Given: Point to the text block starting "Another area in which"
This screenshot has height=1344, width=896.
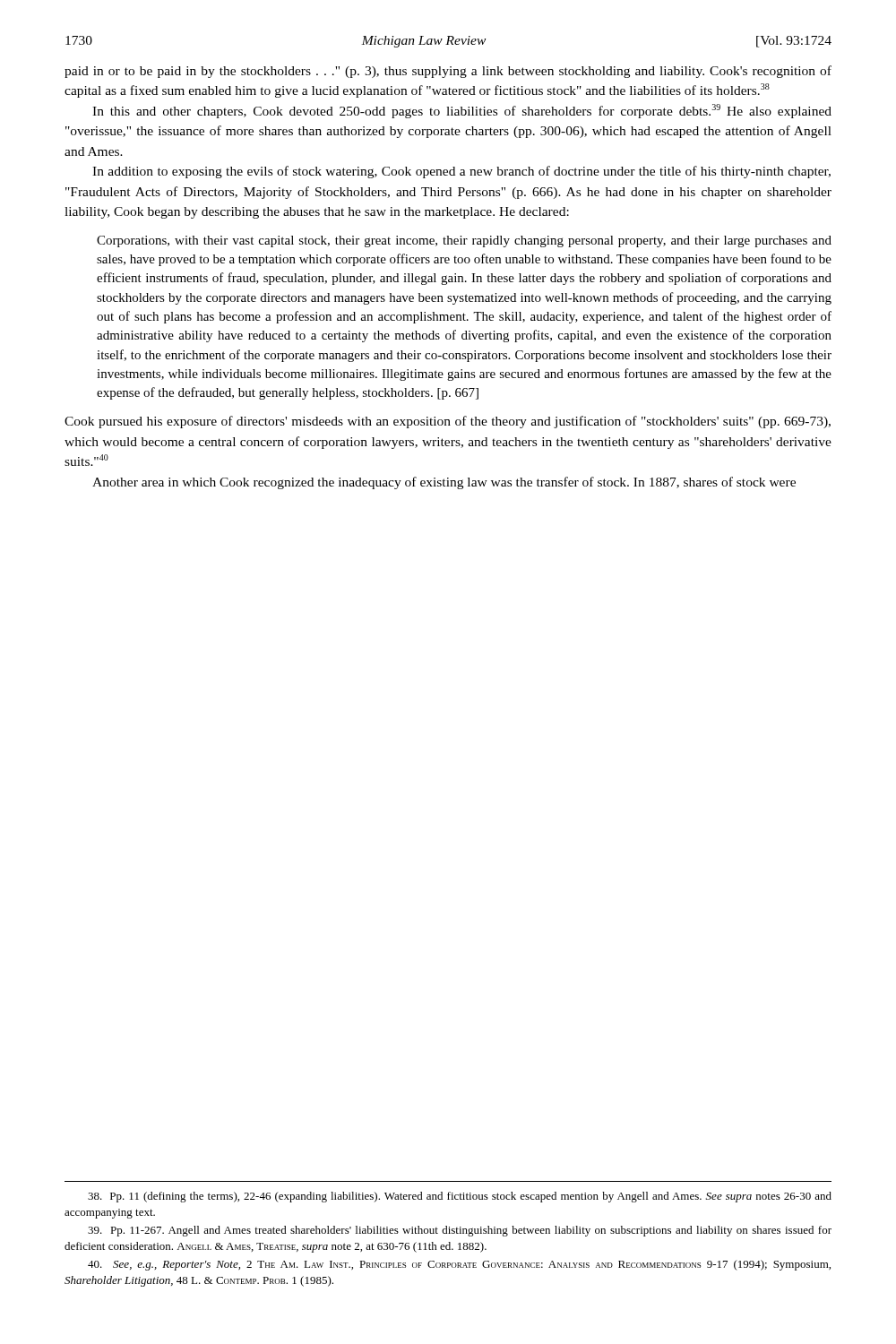Looking at the screenshot, I should pos(448,482).
